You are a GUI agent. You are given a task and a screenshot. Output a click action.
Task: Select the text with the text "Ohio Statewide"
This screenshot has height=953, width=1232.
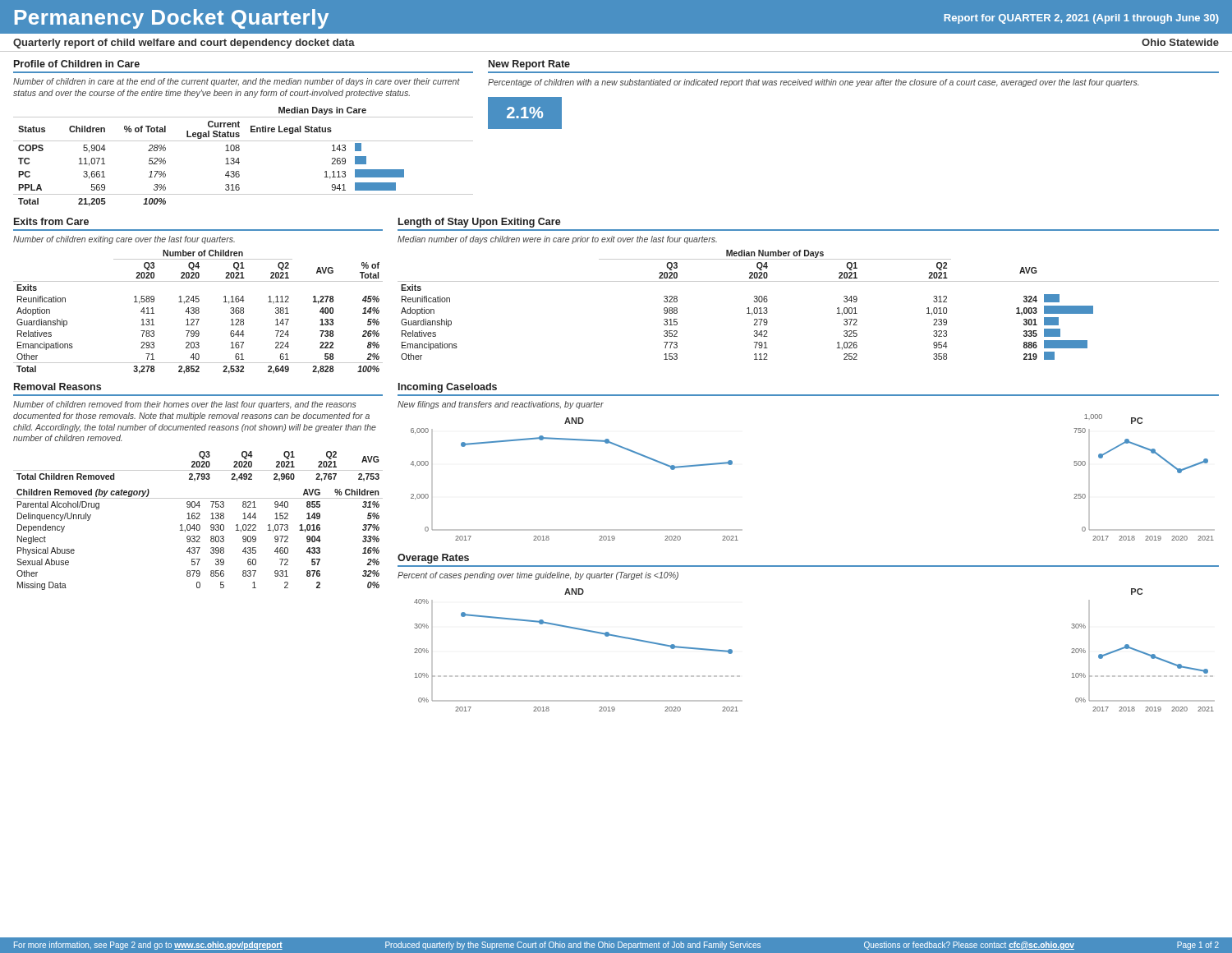pos(1180,42)
